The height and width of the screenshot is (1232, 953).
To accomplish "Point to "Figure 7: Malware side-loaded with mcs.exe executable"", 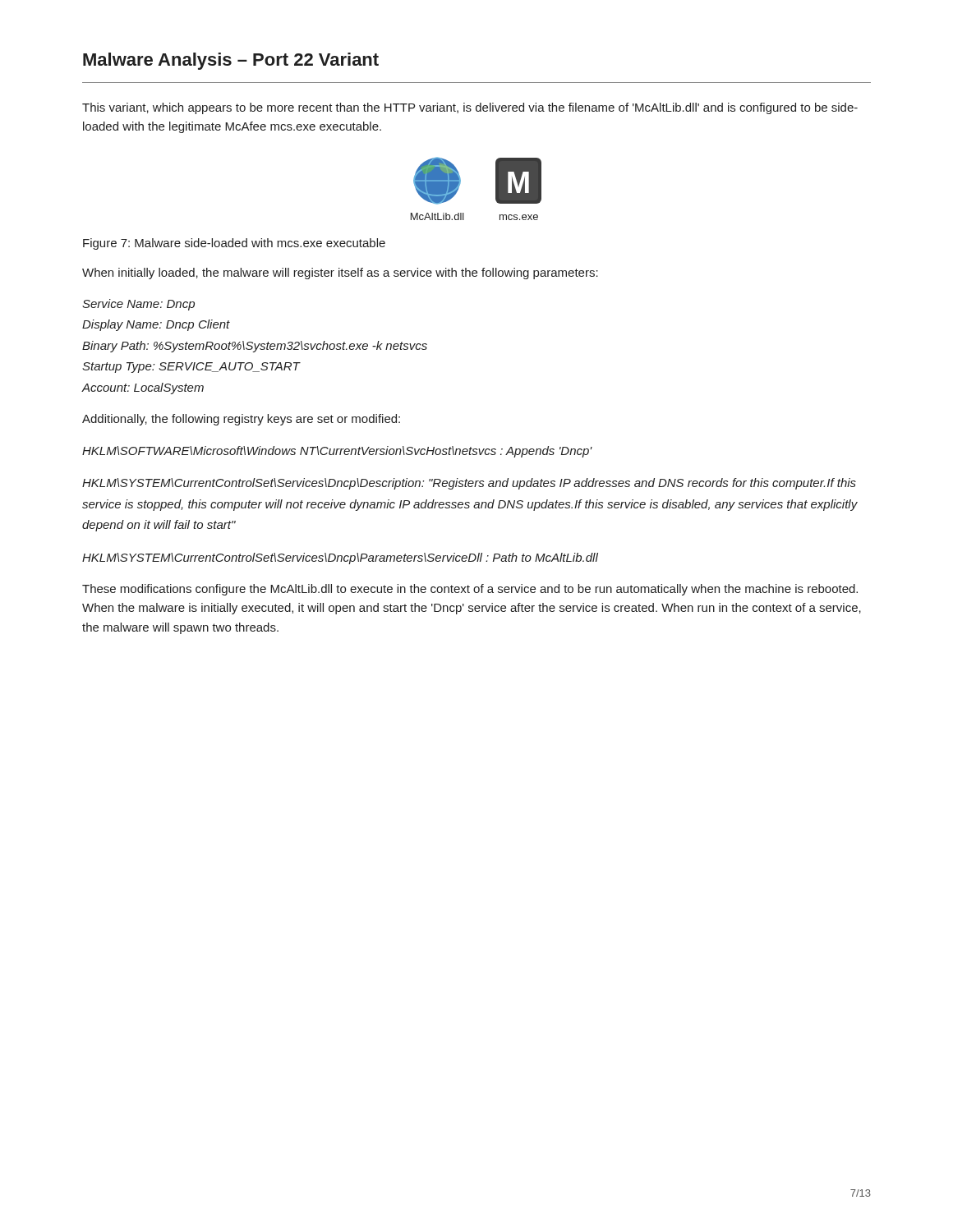I will [234, 242].
